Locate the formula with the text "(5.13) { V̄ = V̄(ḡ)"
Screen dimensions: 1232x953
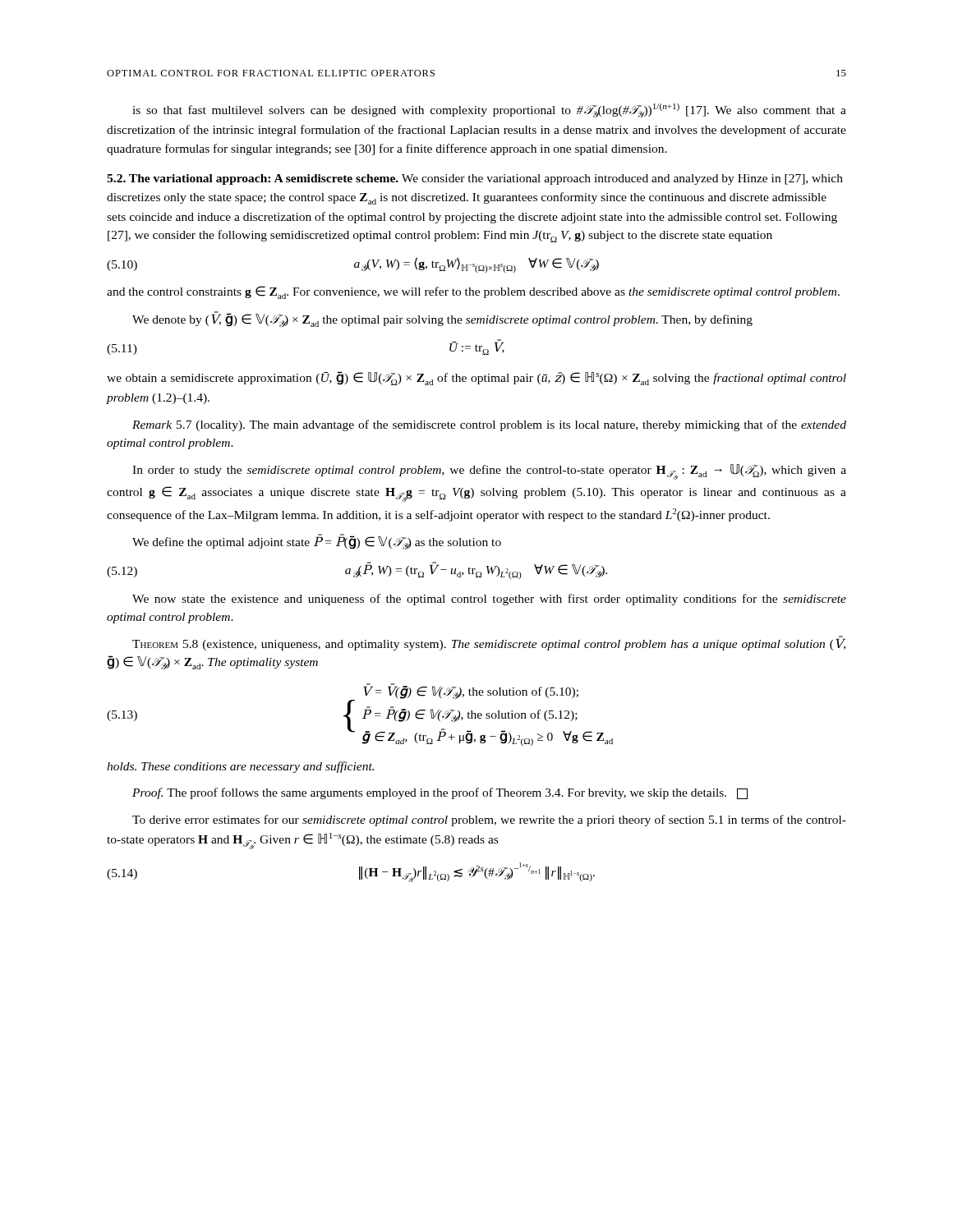point(444,715)
